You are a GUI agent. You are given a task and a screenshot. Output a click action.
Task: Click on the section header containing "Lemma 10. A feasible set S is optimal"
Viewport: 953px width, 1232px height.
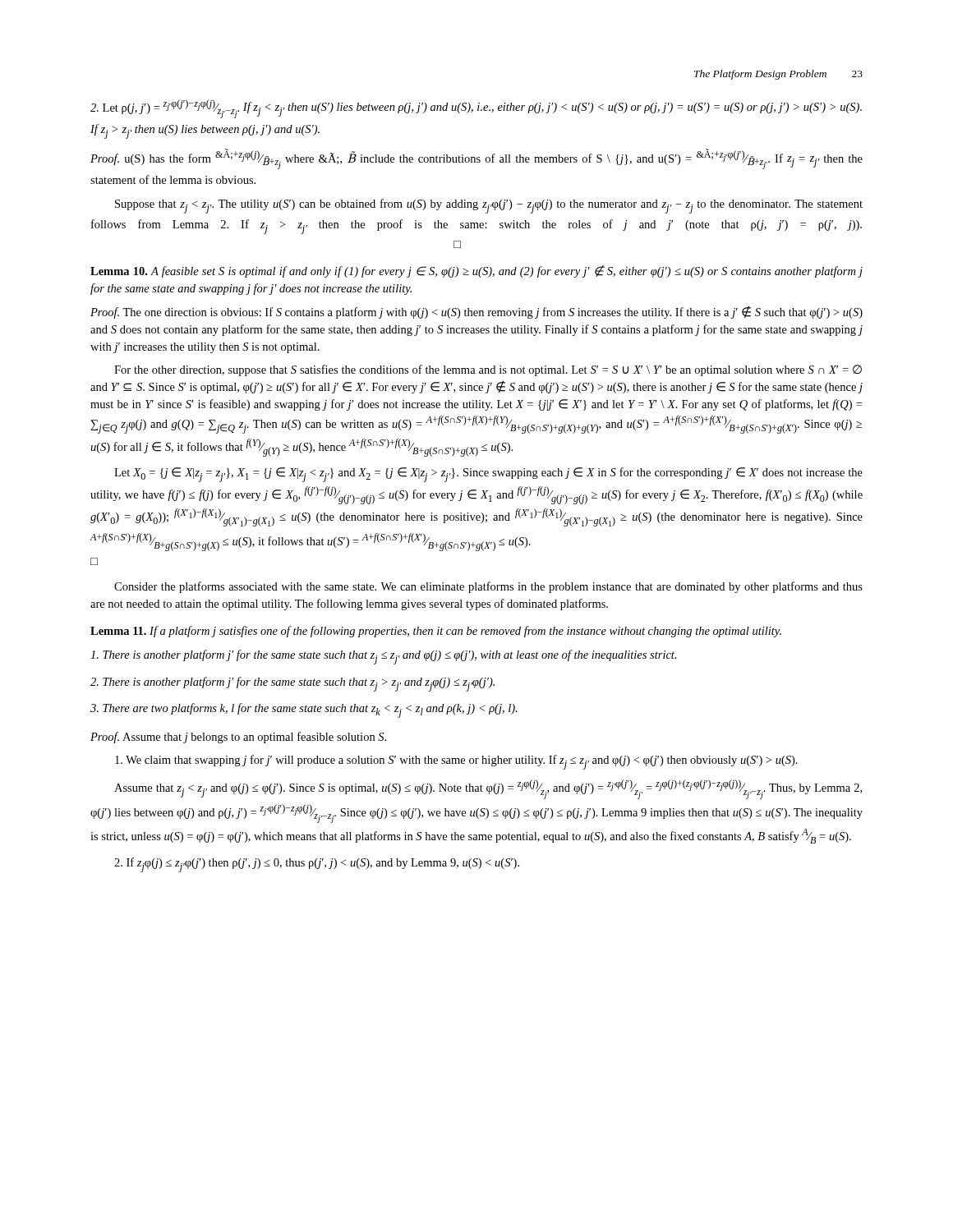click(x=476, y=280)
